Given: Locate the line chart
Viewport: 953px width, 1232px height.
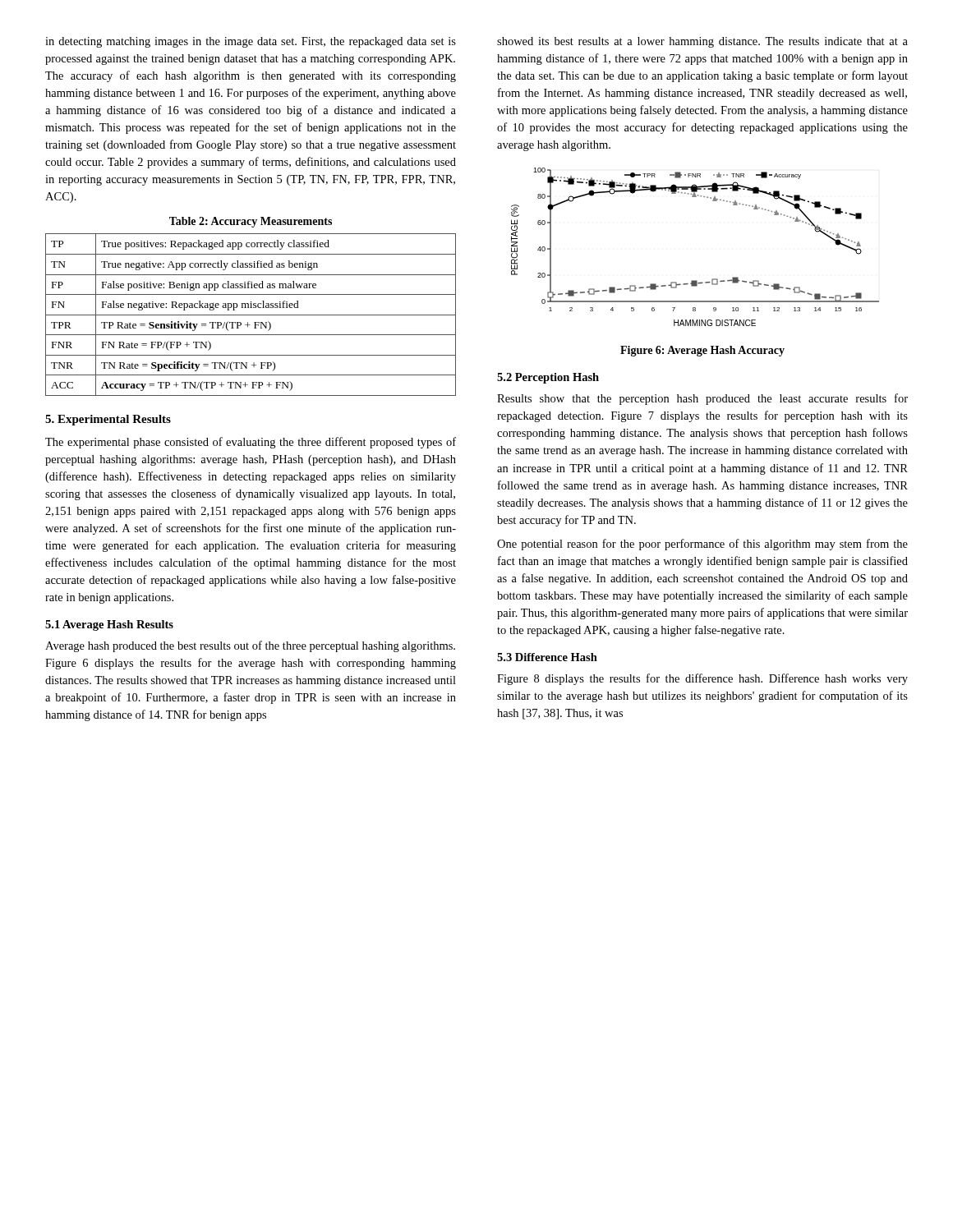Looking at the screenshot, I should point(702,251).
